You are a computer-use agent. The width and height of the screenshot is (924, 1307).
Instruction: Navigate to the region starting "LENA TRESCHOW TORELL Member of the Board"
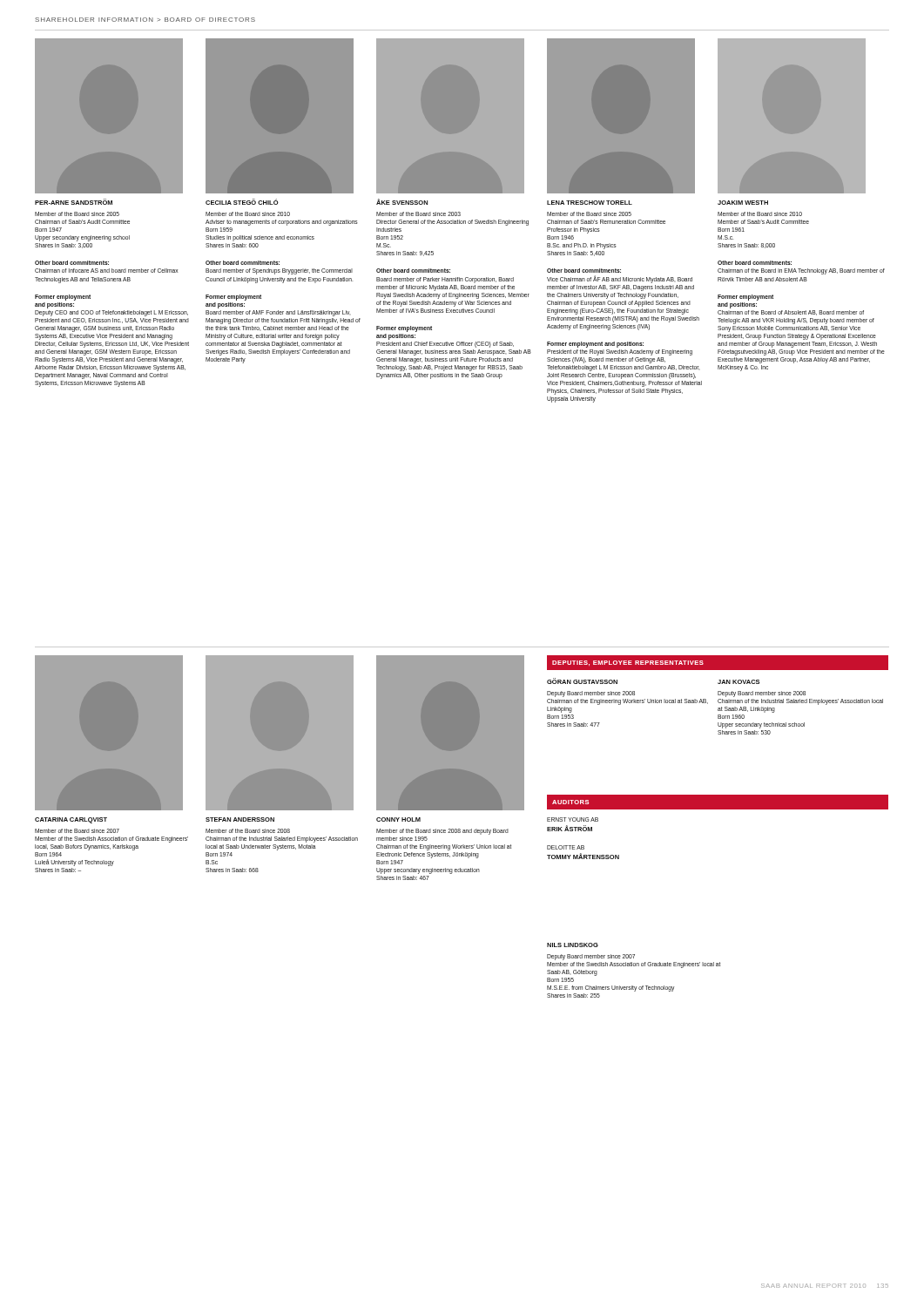tap(624, 300)
